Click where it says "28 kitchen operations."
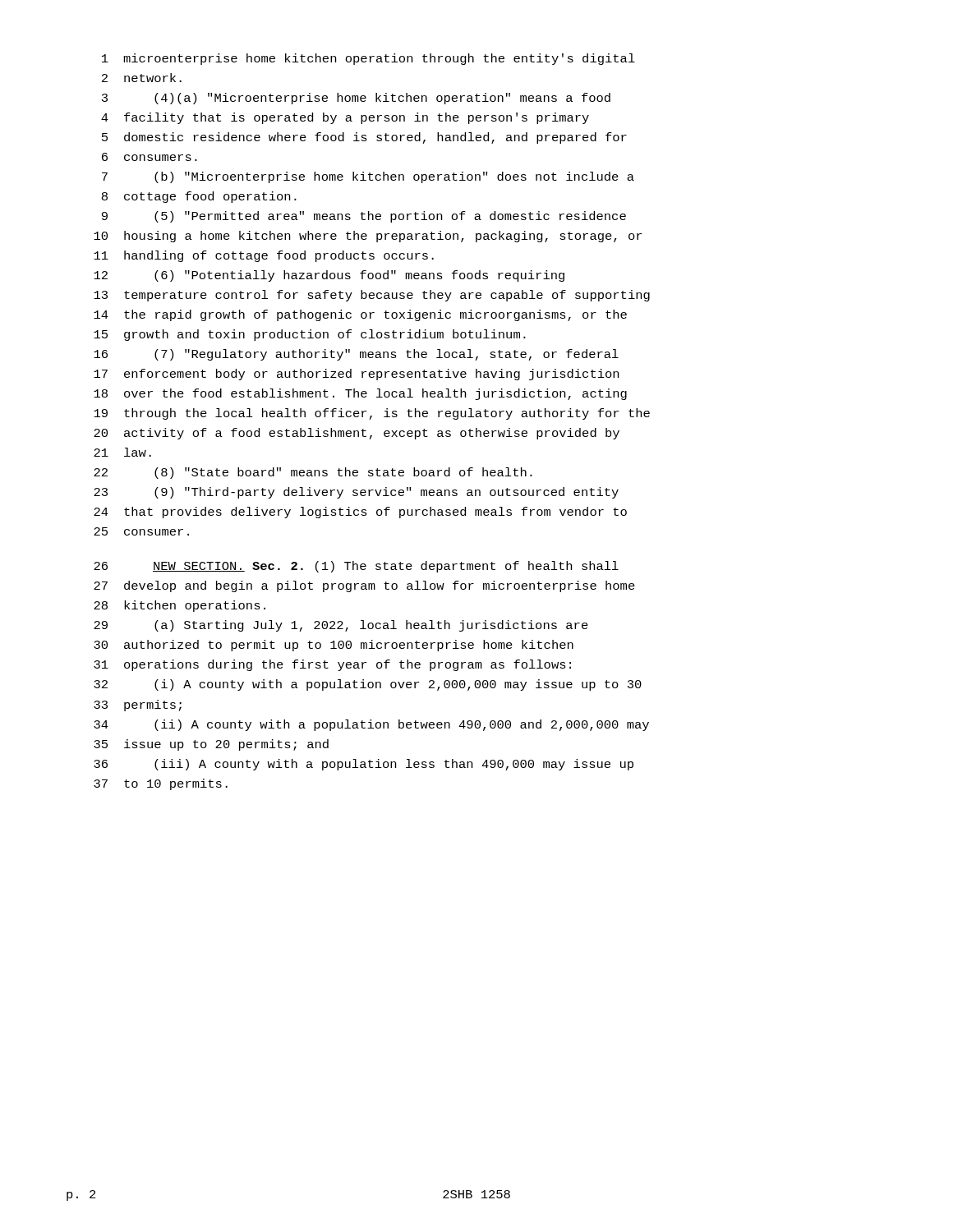 pyautogui.click(x=194, y=606)
